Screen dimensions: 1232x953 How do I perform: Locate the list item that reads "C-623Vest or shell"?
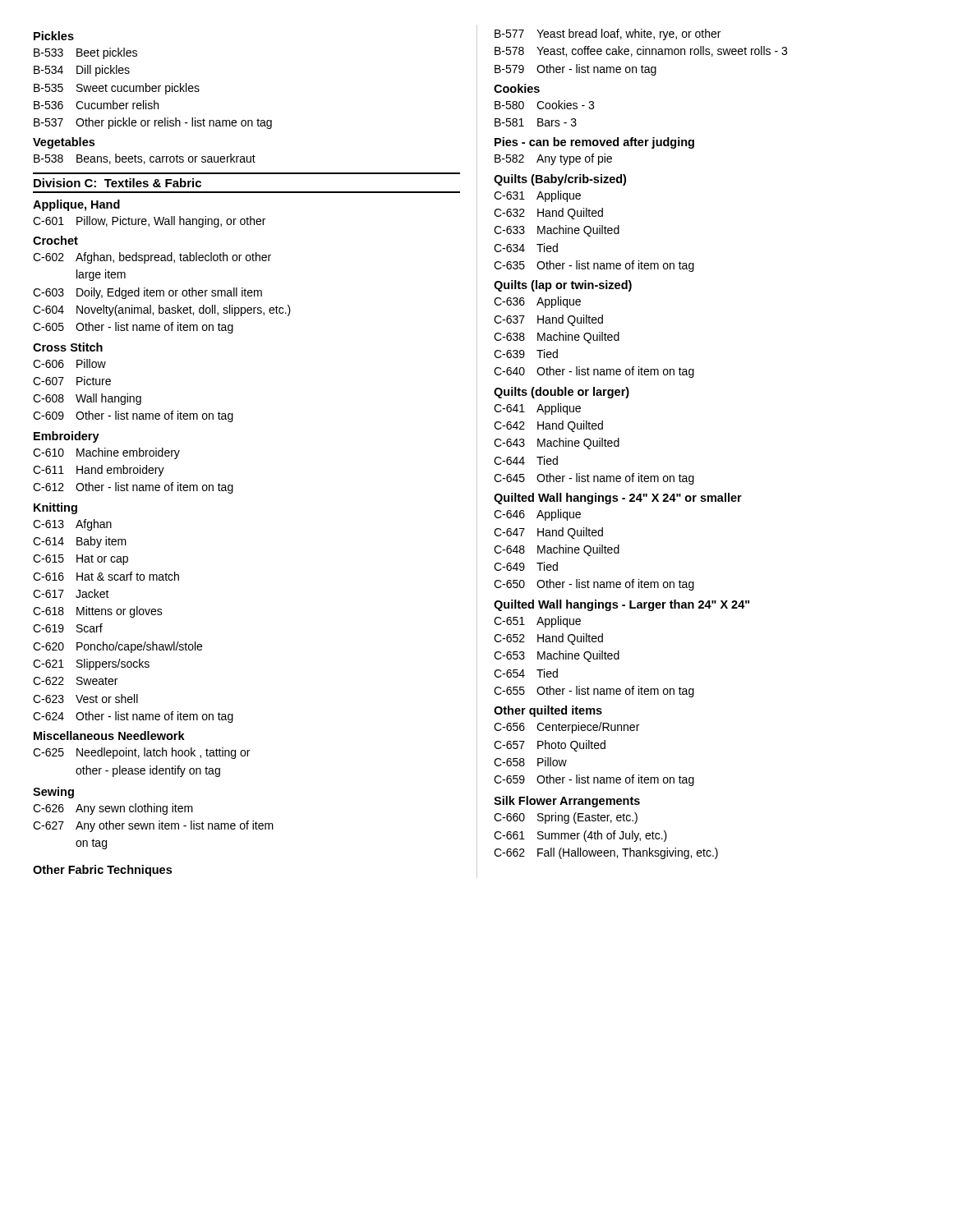85,699
